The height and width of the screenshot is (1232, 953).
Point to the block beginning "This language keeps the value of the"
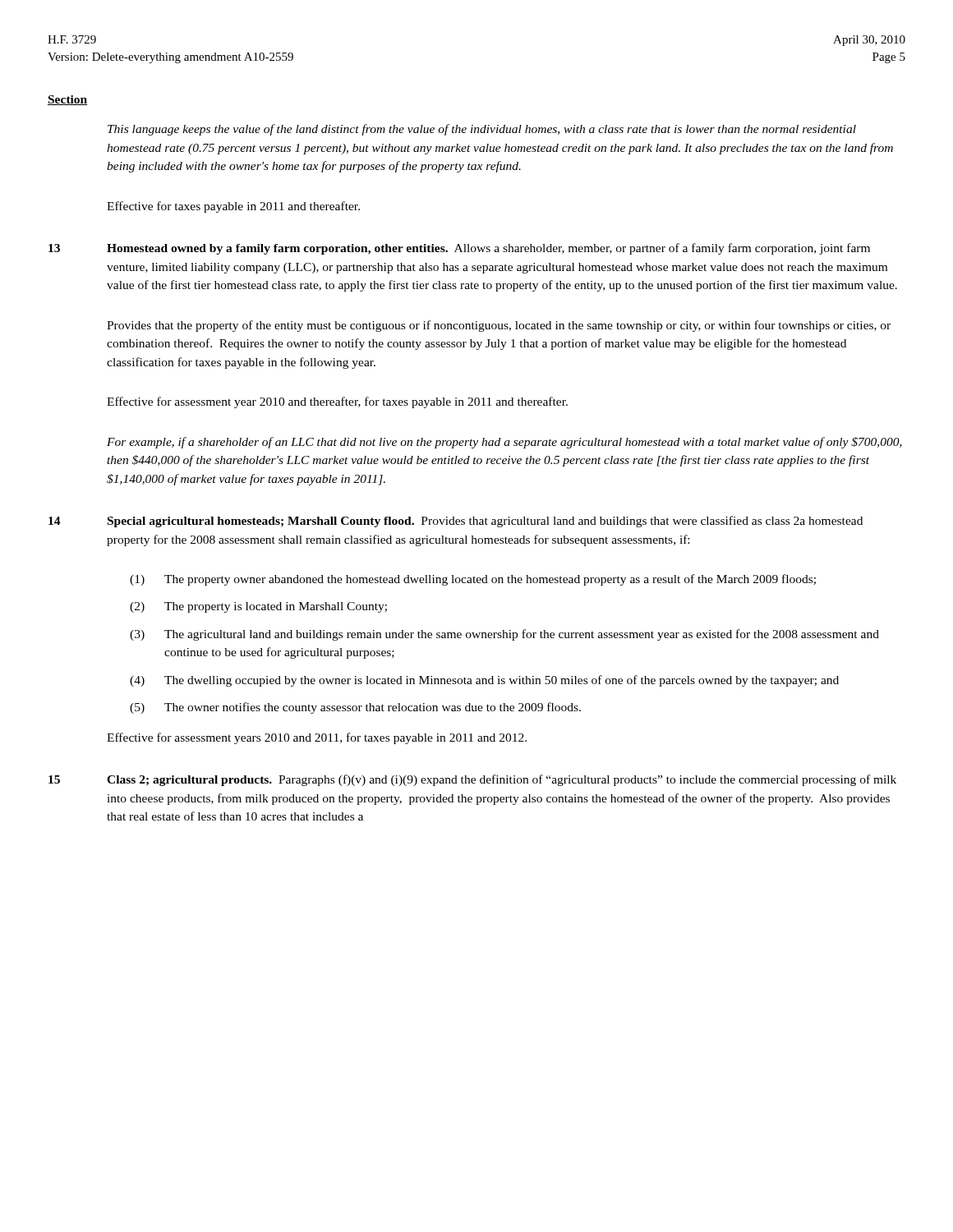click(500, 147)
